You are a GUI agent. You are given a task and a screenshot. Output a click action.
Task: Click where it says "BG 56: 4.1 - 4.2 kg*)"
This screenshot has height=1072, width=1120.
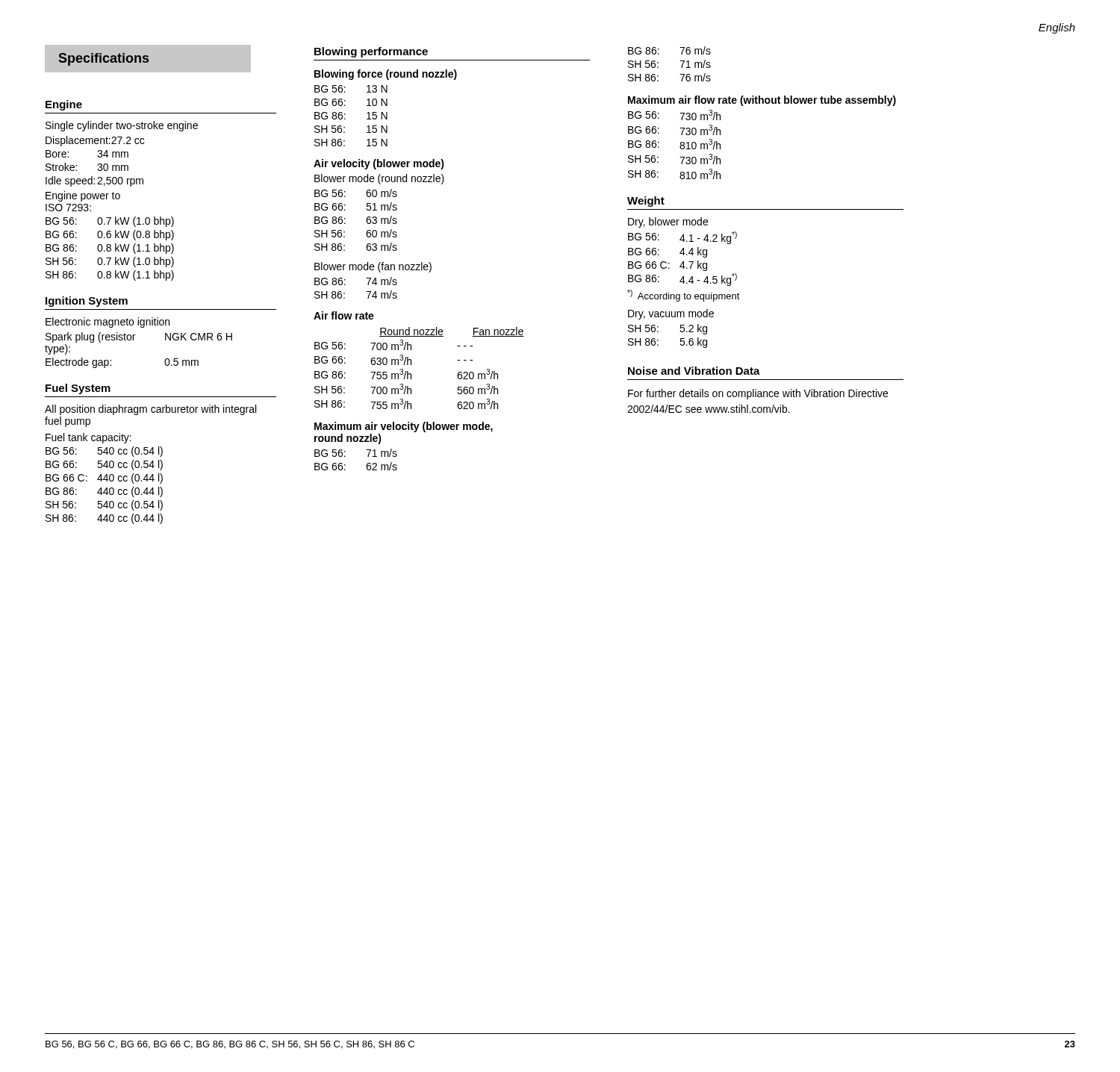coord(682,238)
